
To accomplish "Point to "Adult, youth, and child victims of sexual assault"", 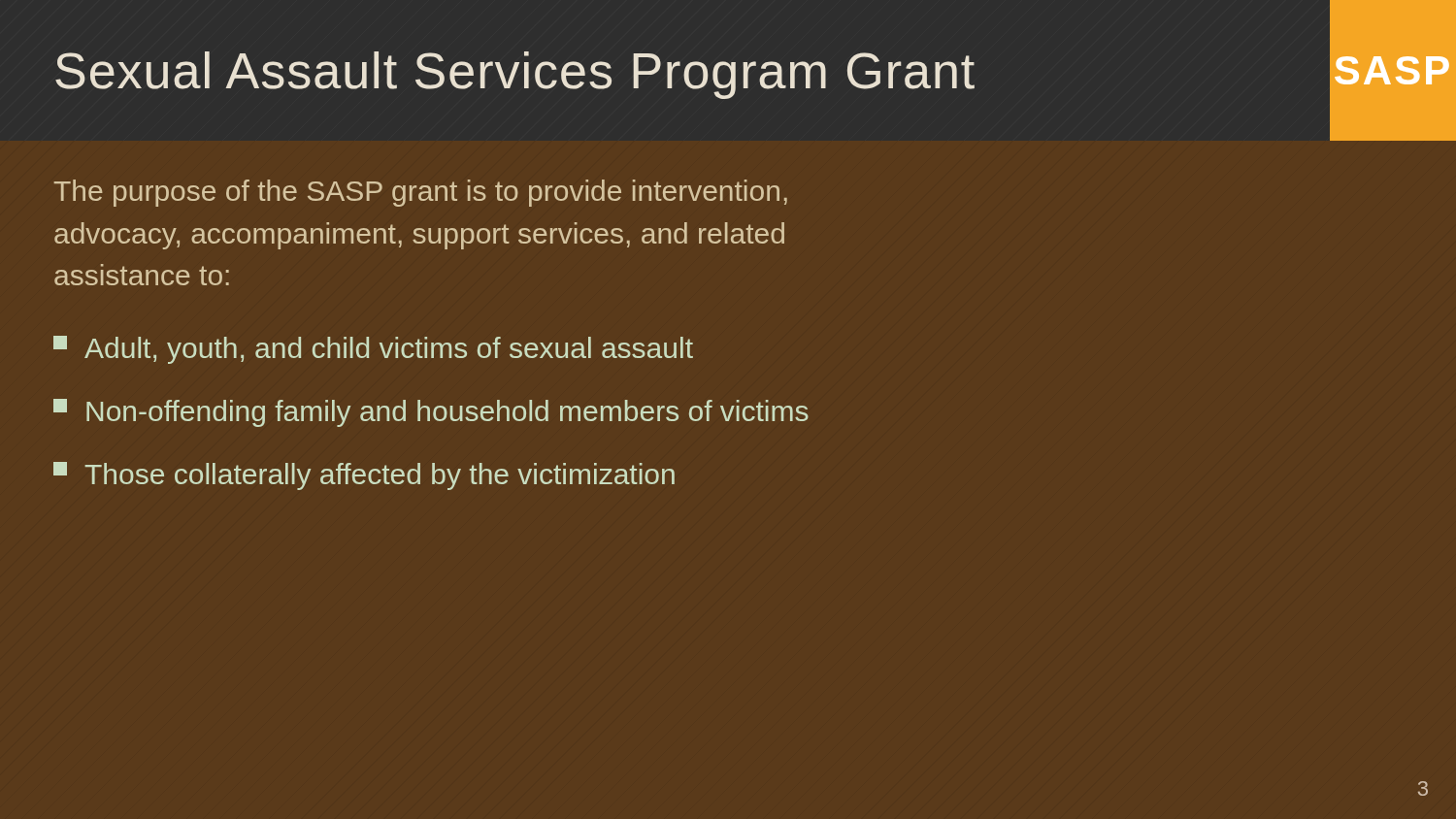I will coord(373,347).
